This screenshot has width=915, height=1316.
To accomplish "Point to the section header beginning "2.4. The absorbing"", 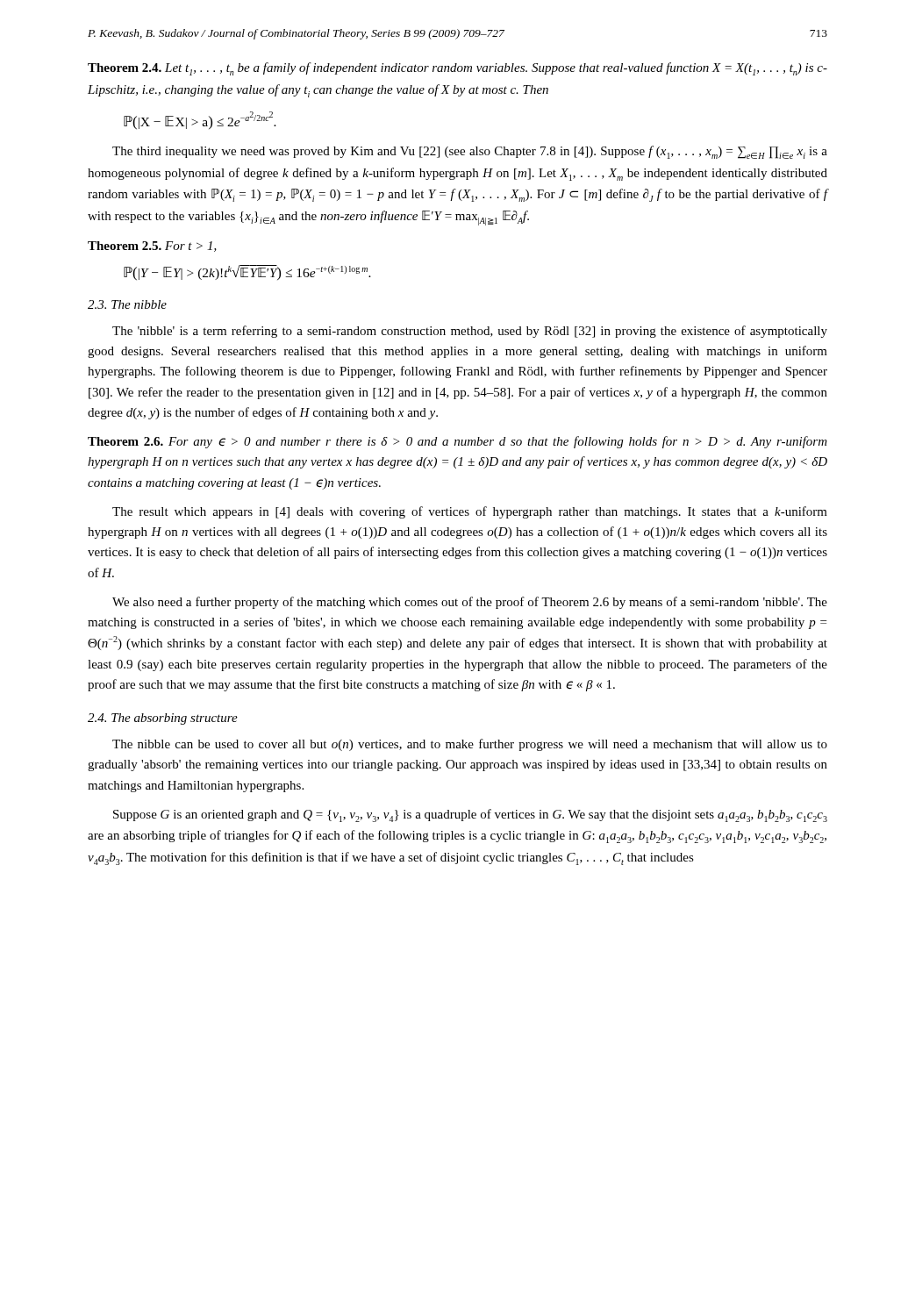I will click(163, 718).
